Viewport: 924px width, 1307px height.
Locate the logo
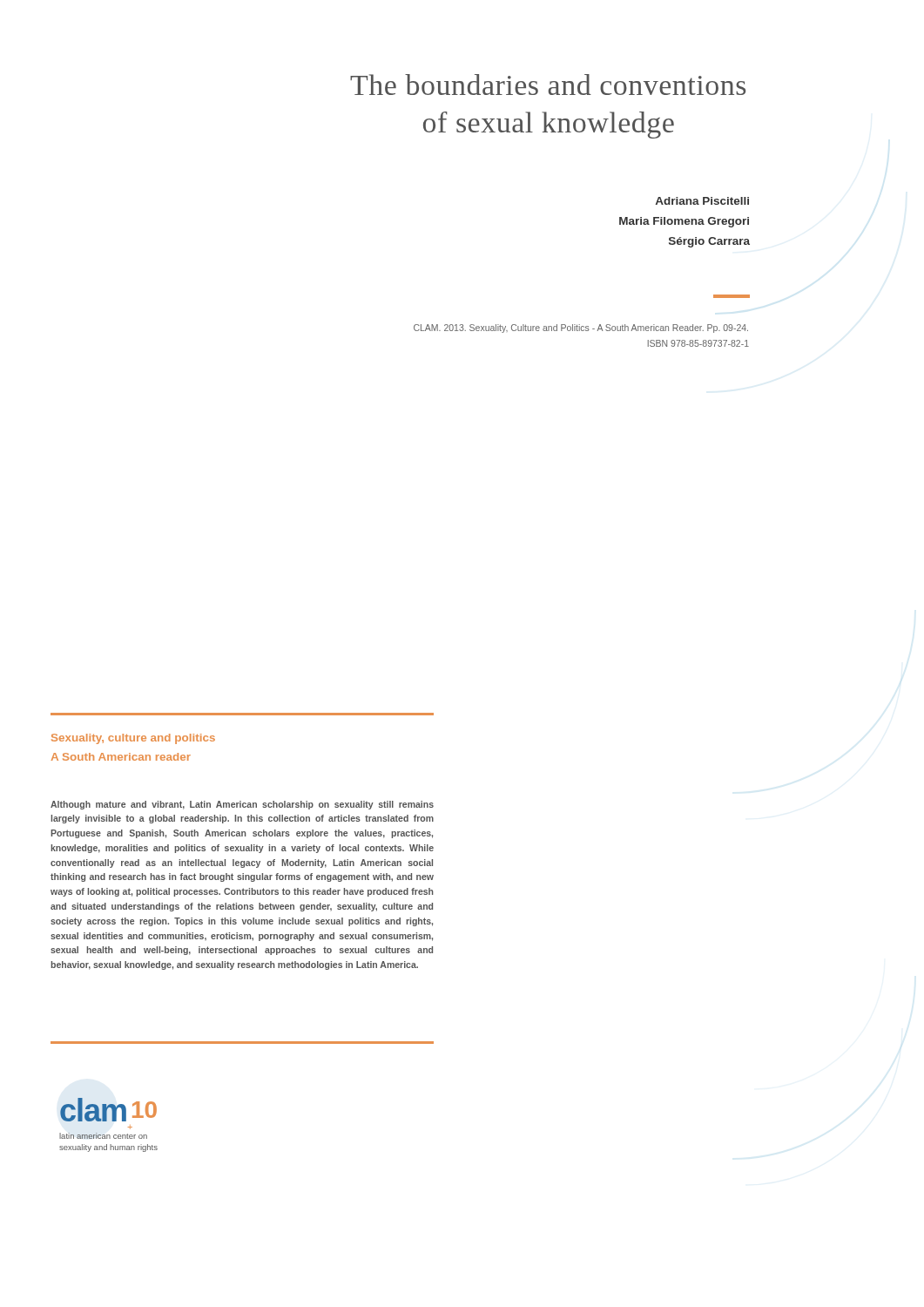click(164, 1117)
